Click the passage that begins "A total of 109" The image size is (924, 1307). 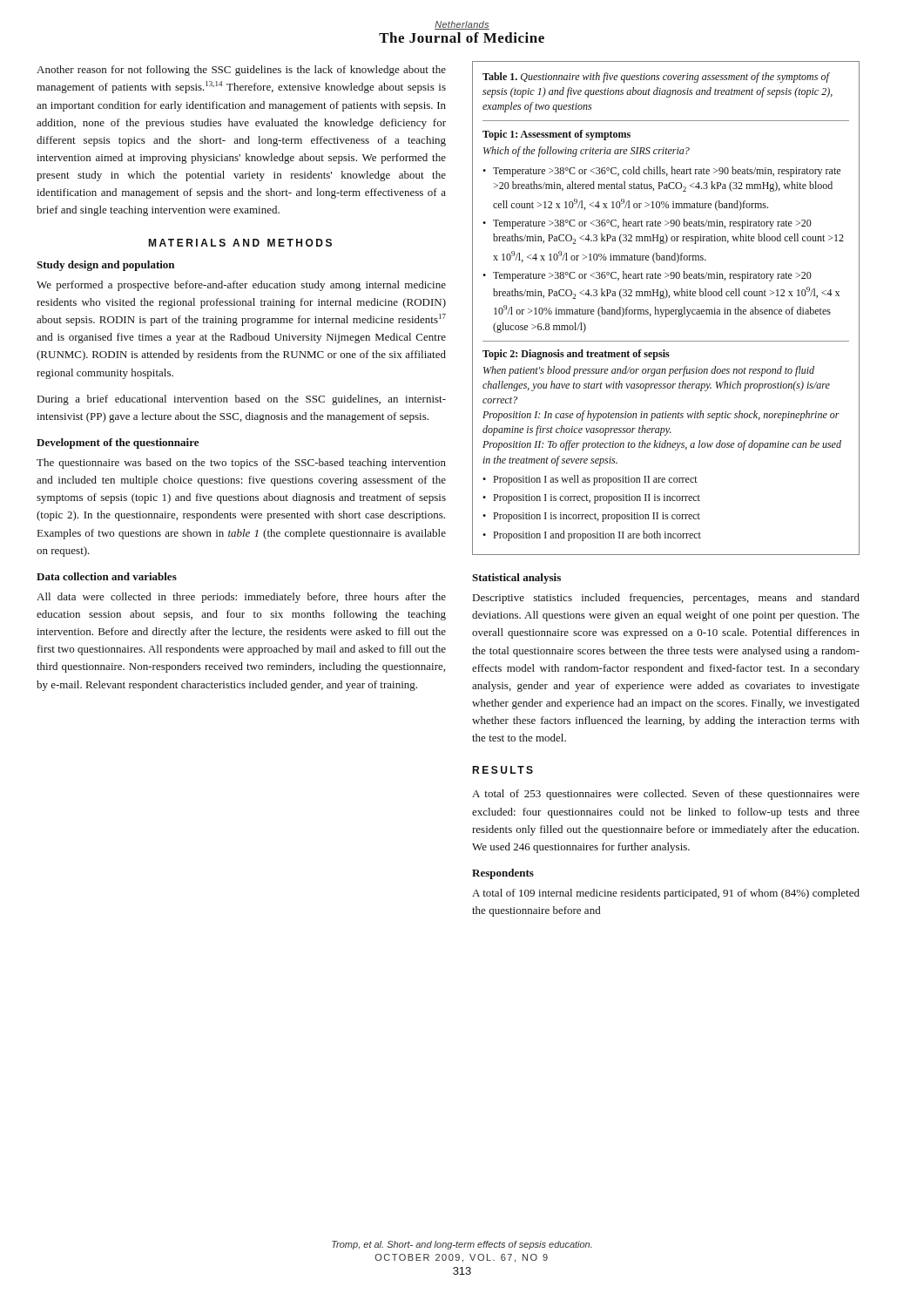tap(666, 901)
